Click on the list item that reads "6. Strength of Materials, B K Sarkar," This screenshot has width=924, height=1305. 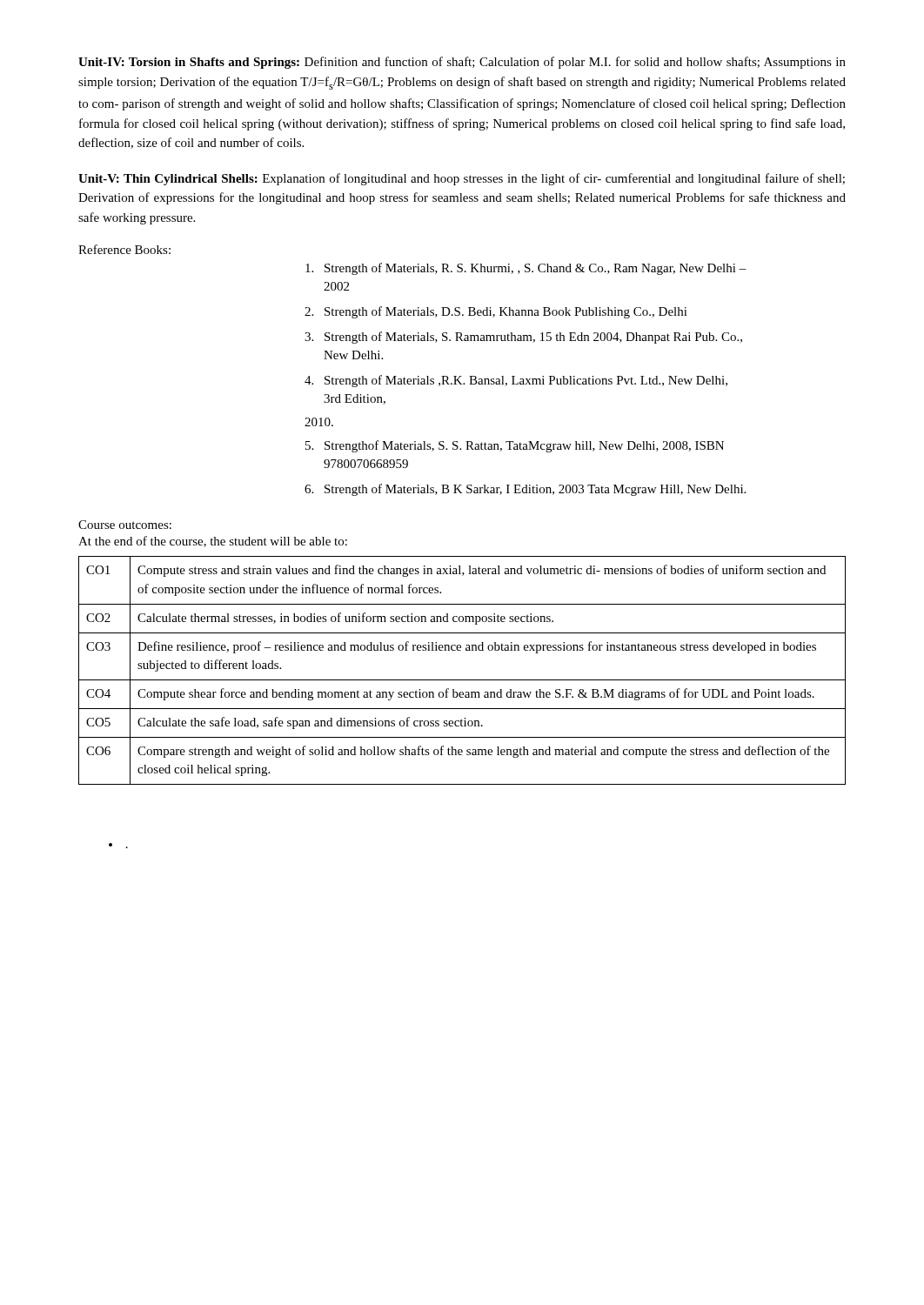point(526,490)
